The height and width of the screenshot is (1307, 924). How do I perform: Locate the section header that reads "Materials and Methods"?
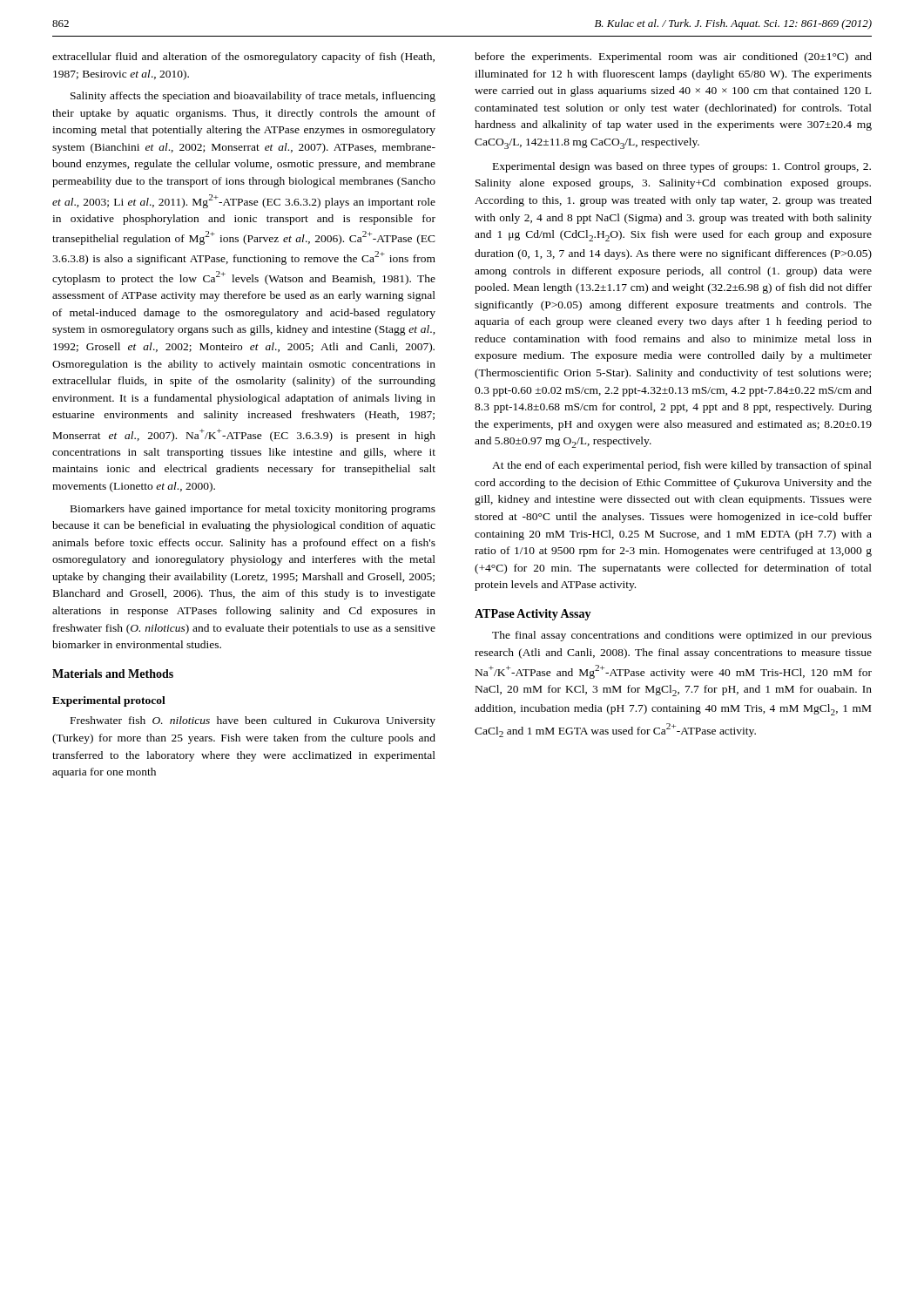[x=113, y=674]
